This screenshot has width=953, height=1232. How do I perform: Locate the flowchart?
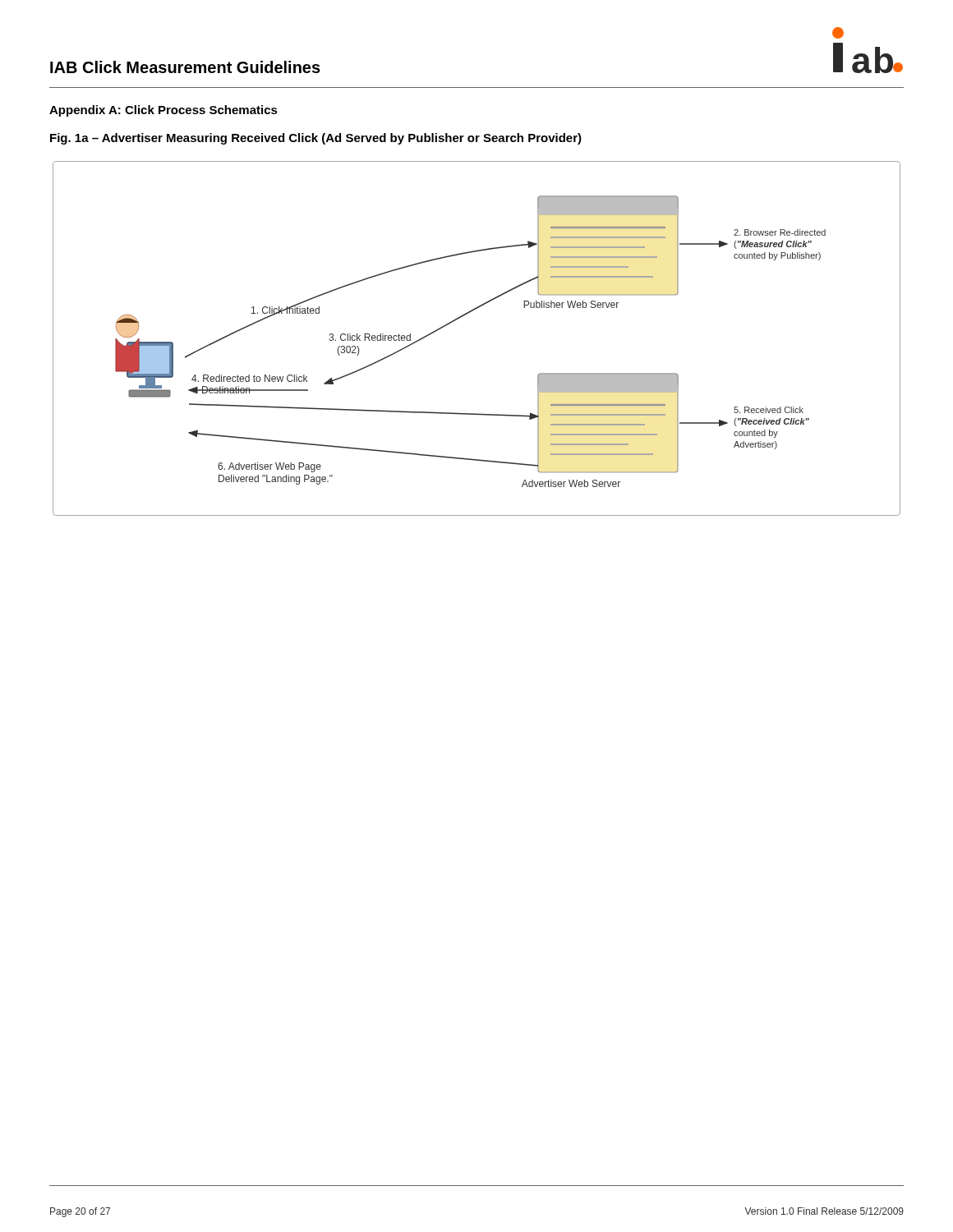click(476, 339)
